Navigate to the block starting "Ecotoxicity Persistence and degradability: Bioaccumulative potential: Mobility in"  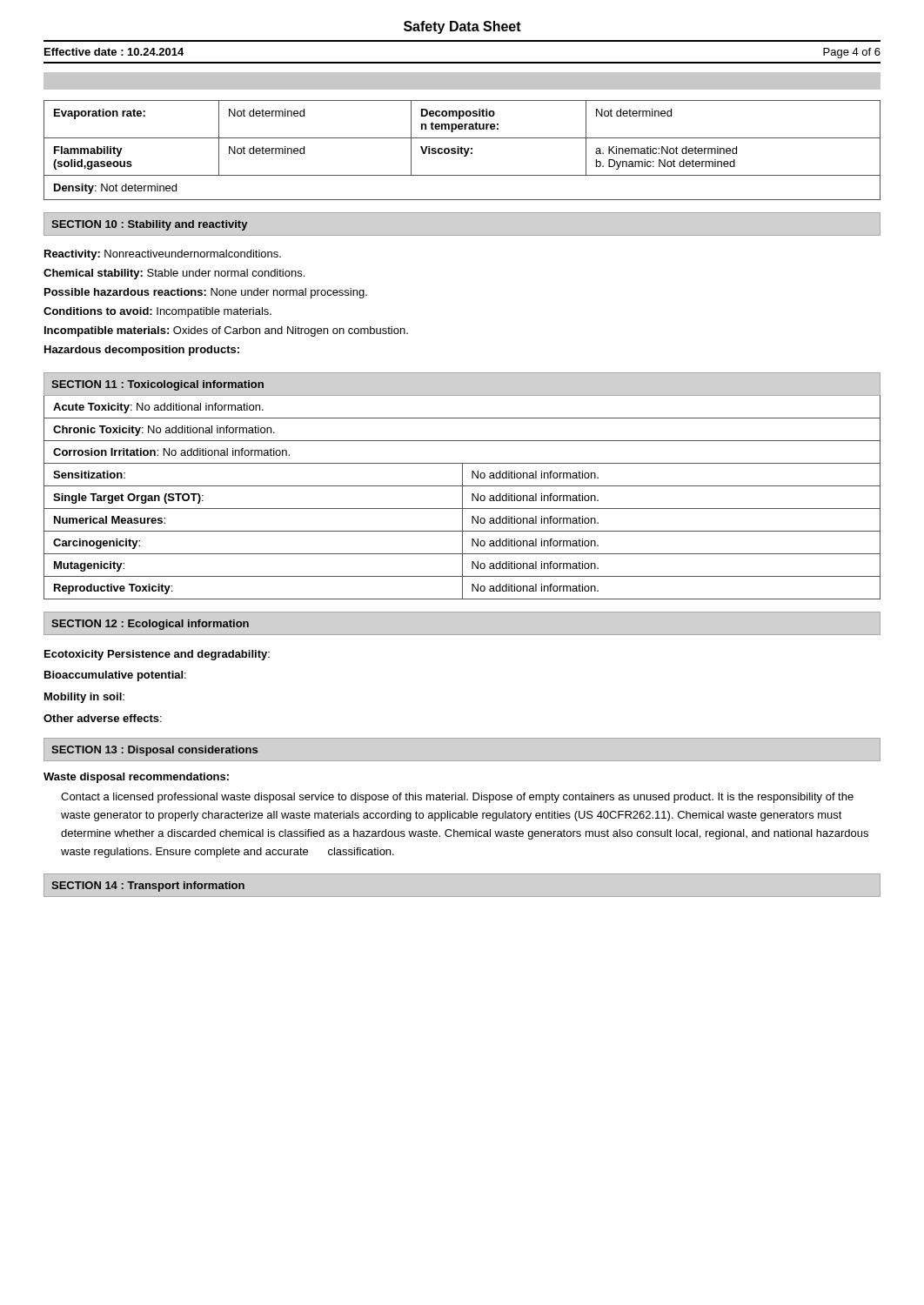pos(157,686)
